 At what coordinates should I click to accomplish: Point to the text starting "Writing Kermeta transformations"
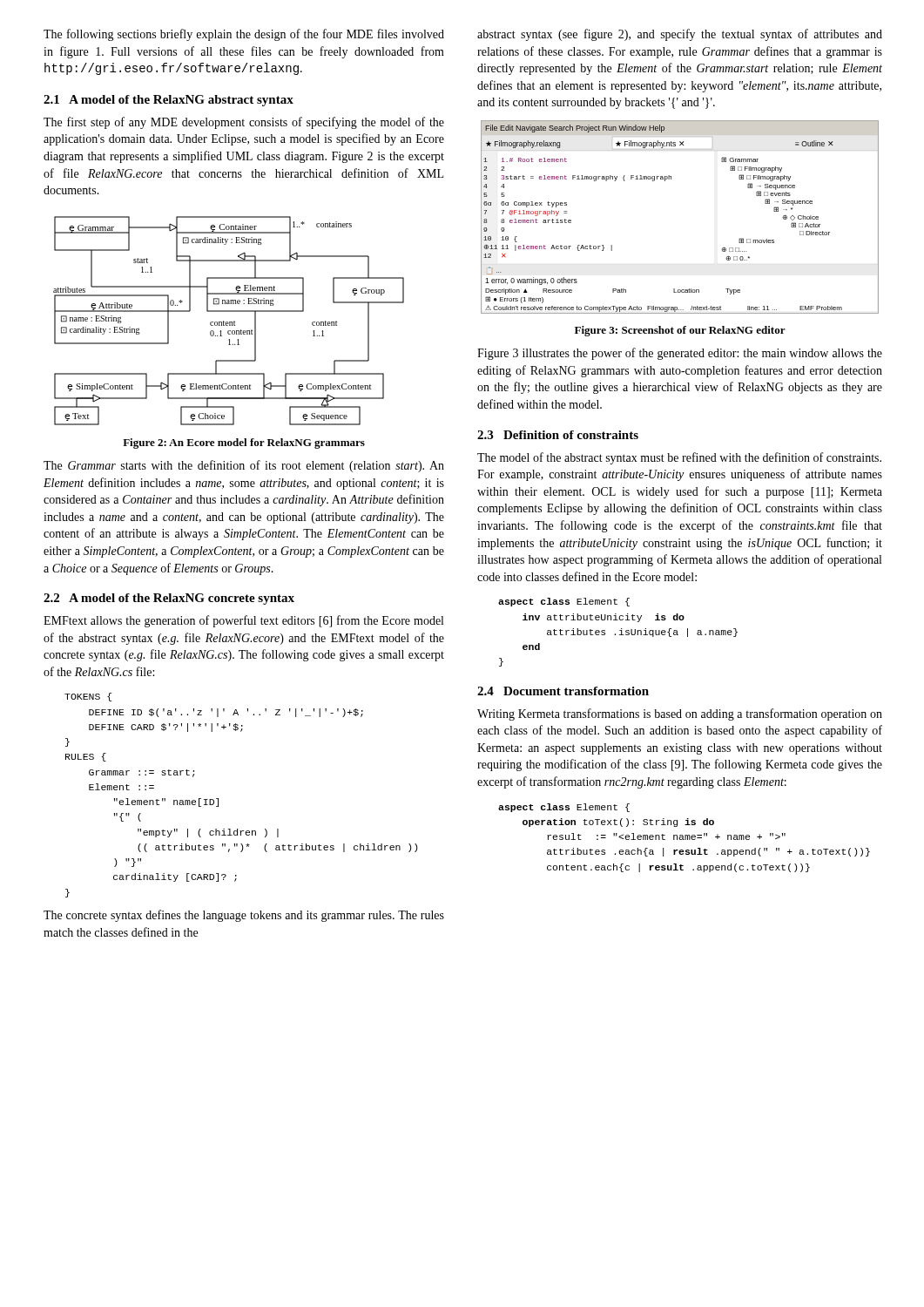(680, 748)
